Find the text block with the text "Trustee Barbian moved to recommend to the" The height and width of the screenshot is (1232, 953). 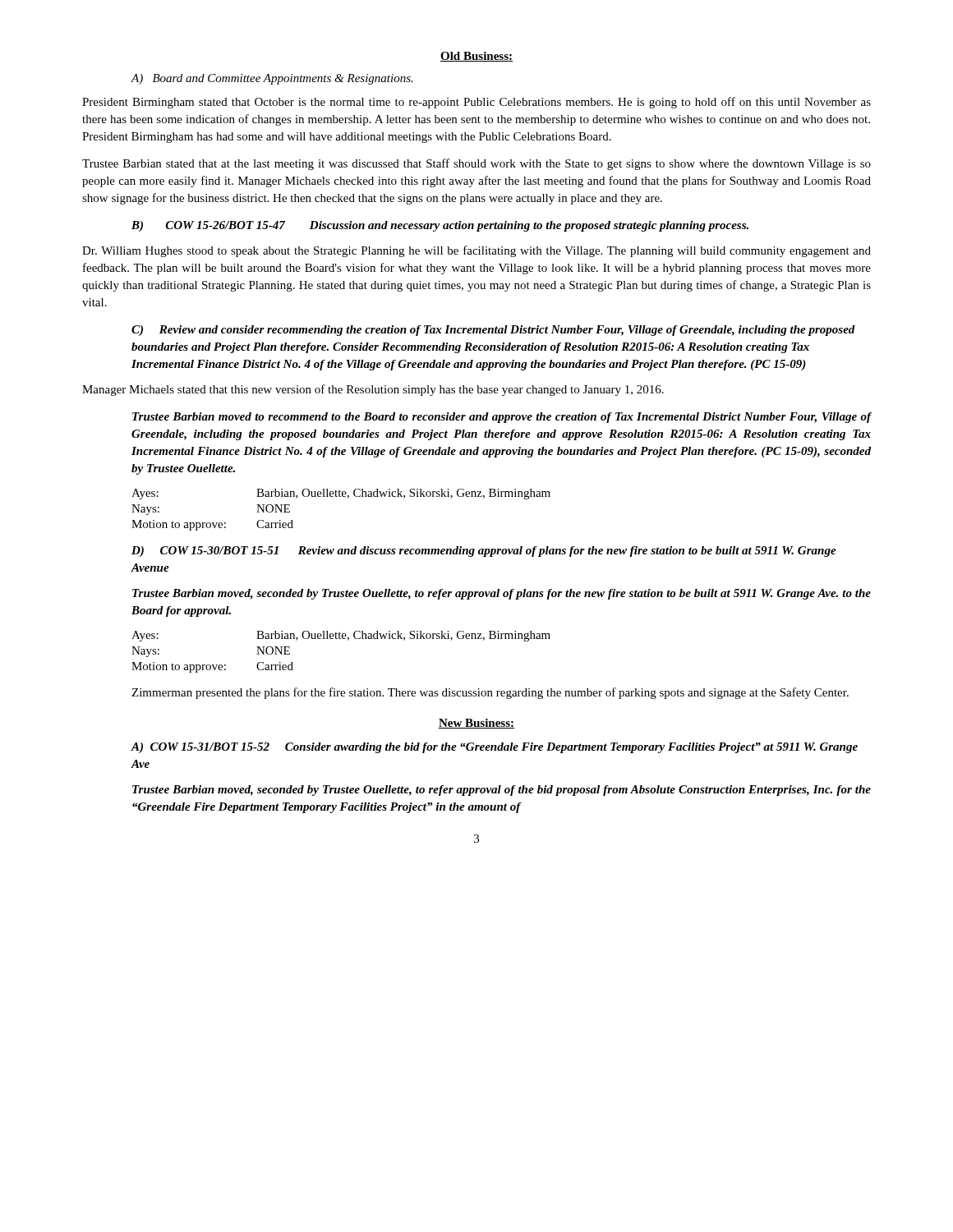point(501,442)
